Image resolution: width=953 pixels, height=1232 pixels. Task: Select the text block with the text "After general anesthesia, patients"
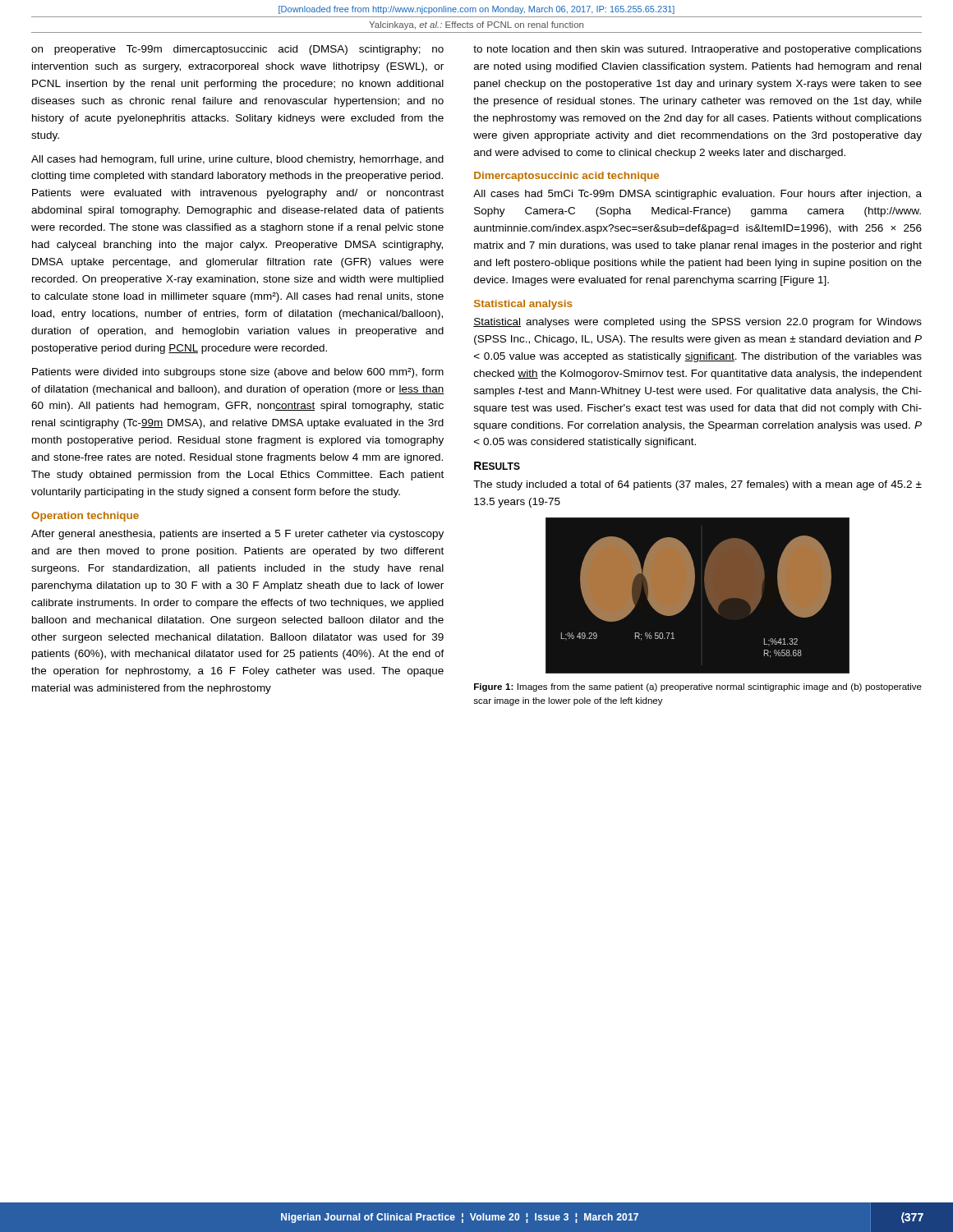tap(238, 612)
